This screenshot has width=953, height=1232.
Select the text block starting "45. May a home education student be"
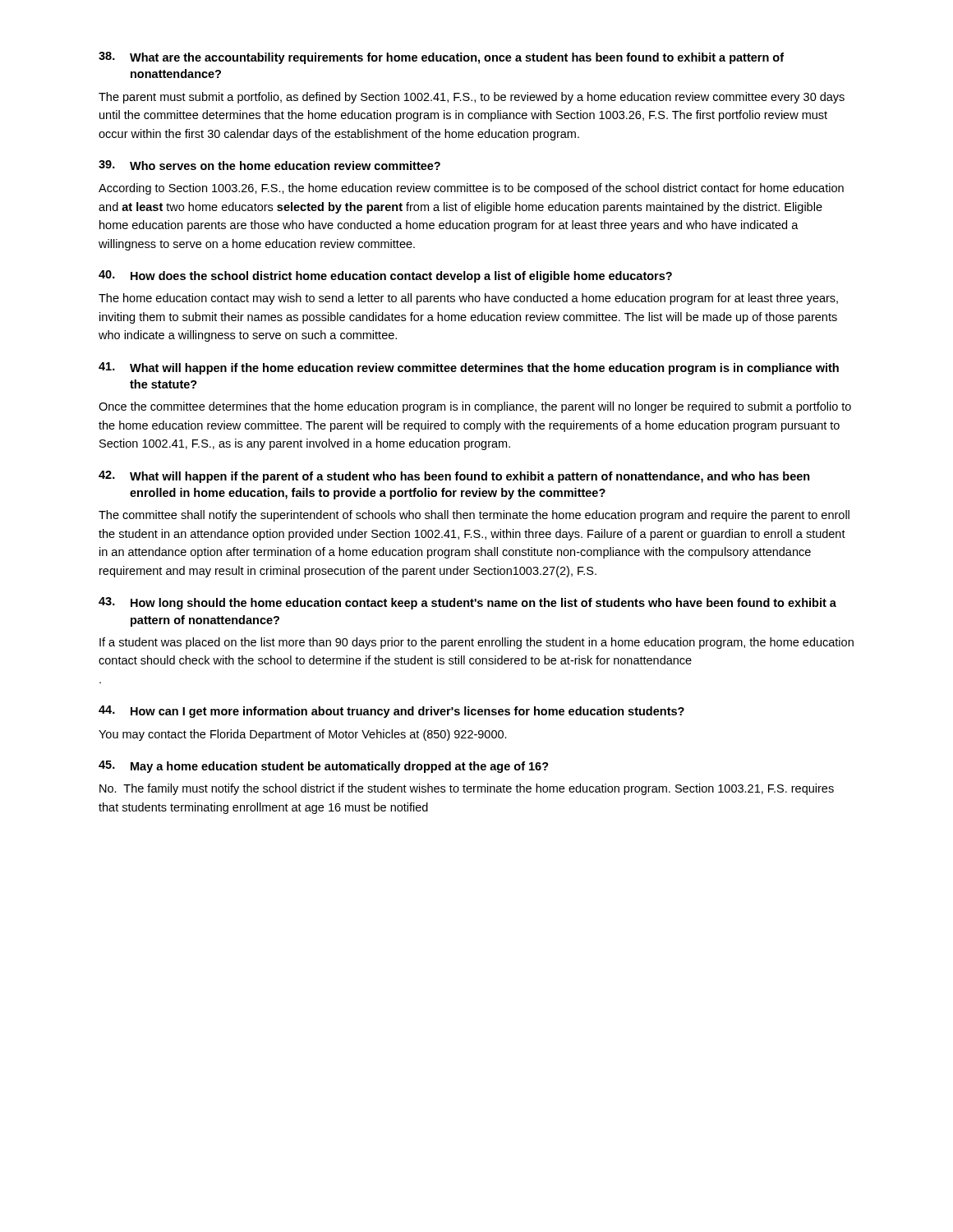point(324,766)
